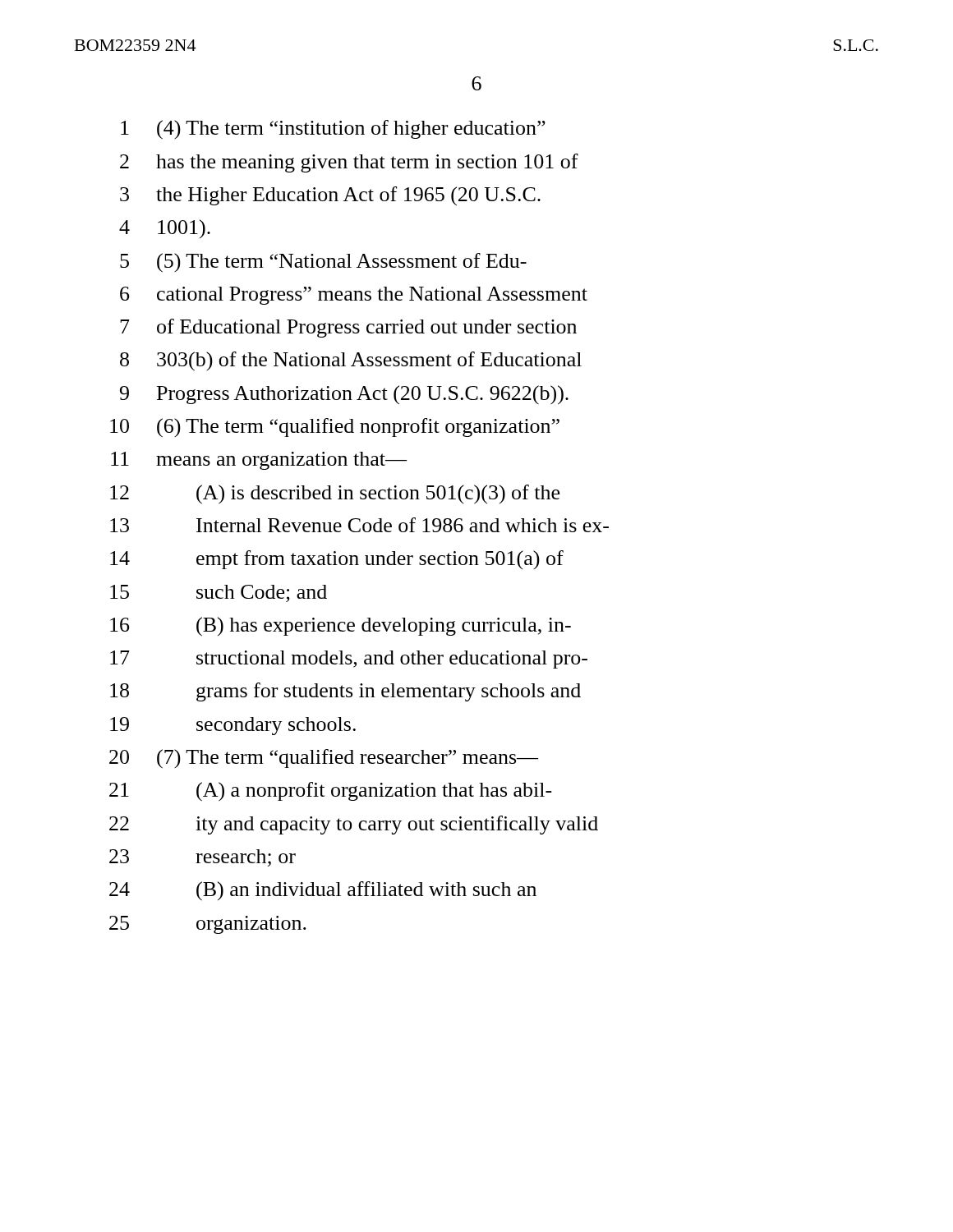
Task: Find the block on this page that starts "16 (B) has experience developing curricula,"
Action: 476,625
